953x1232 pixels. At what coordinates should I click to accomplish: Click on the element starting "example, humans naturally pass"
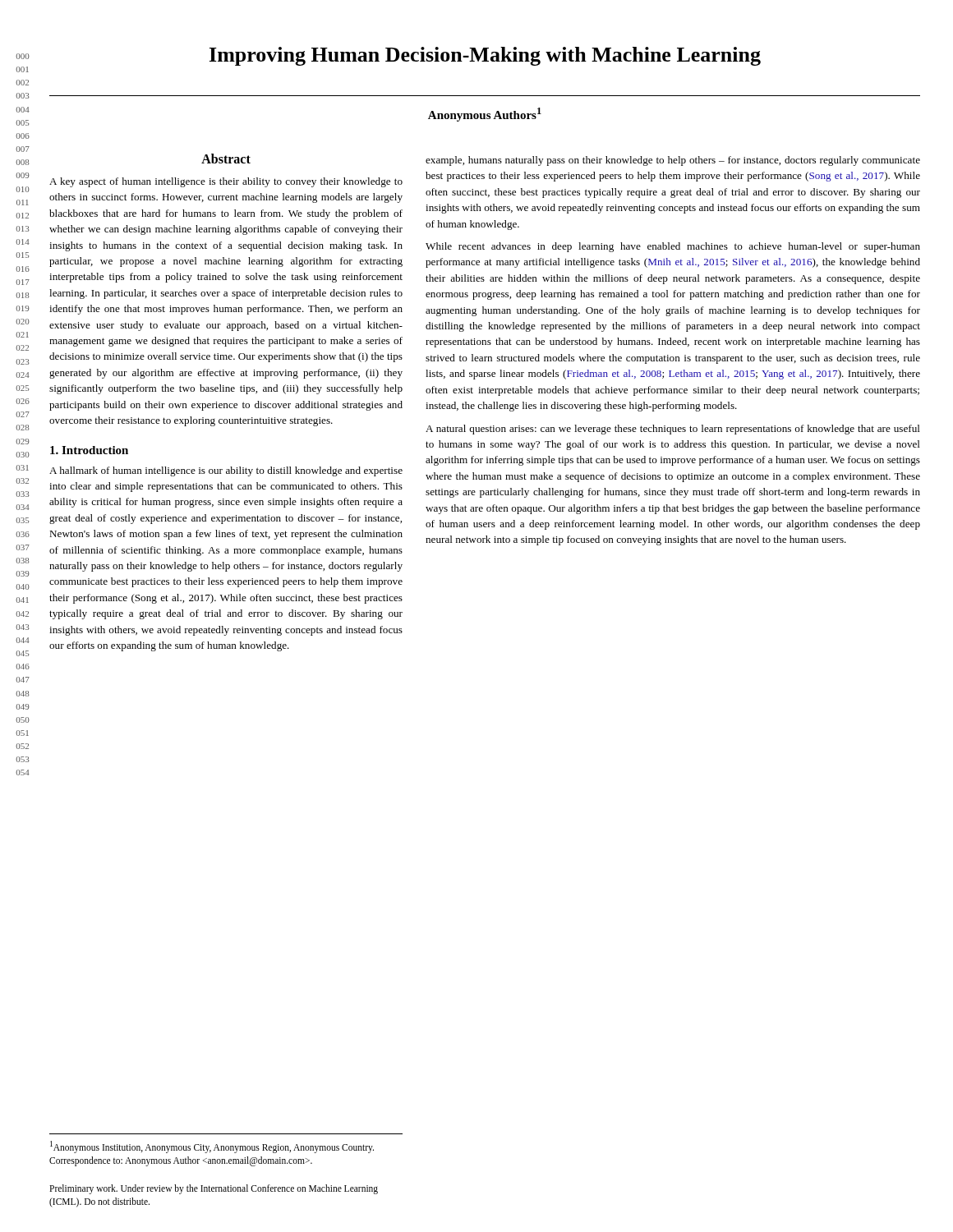(673, 350)
